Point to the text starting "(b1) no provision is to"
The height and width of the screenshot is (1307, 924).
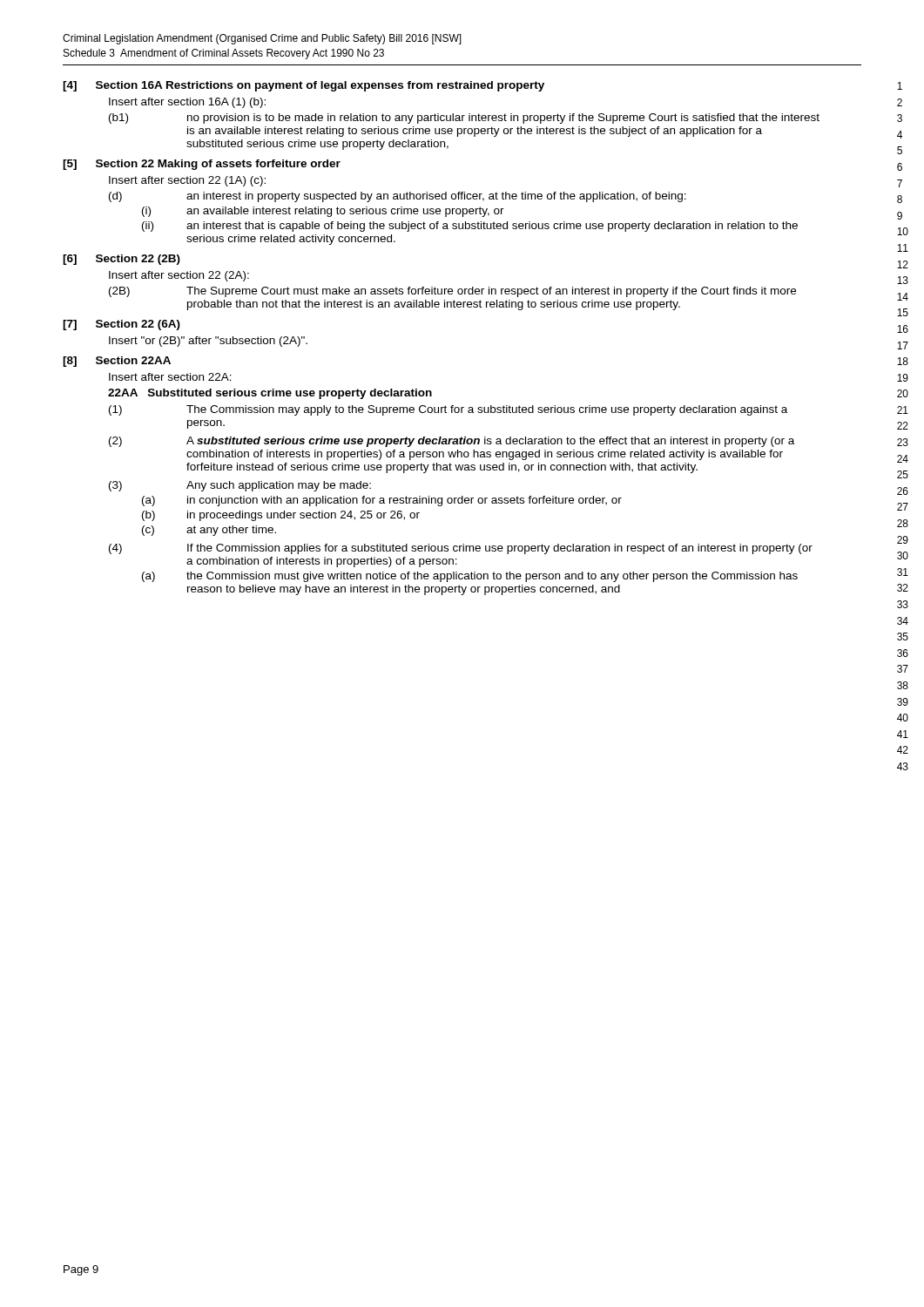coord(442,130)
